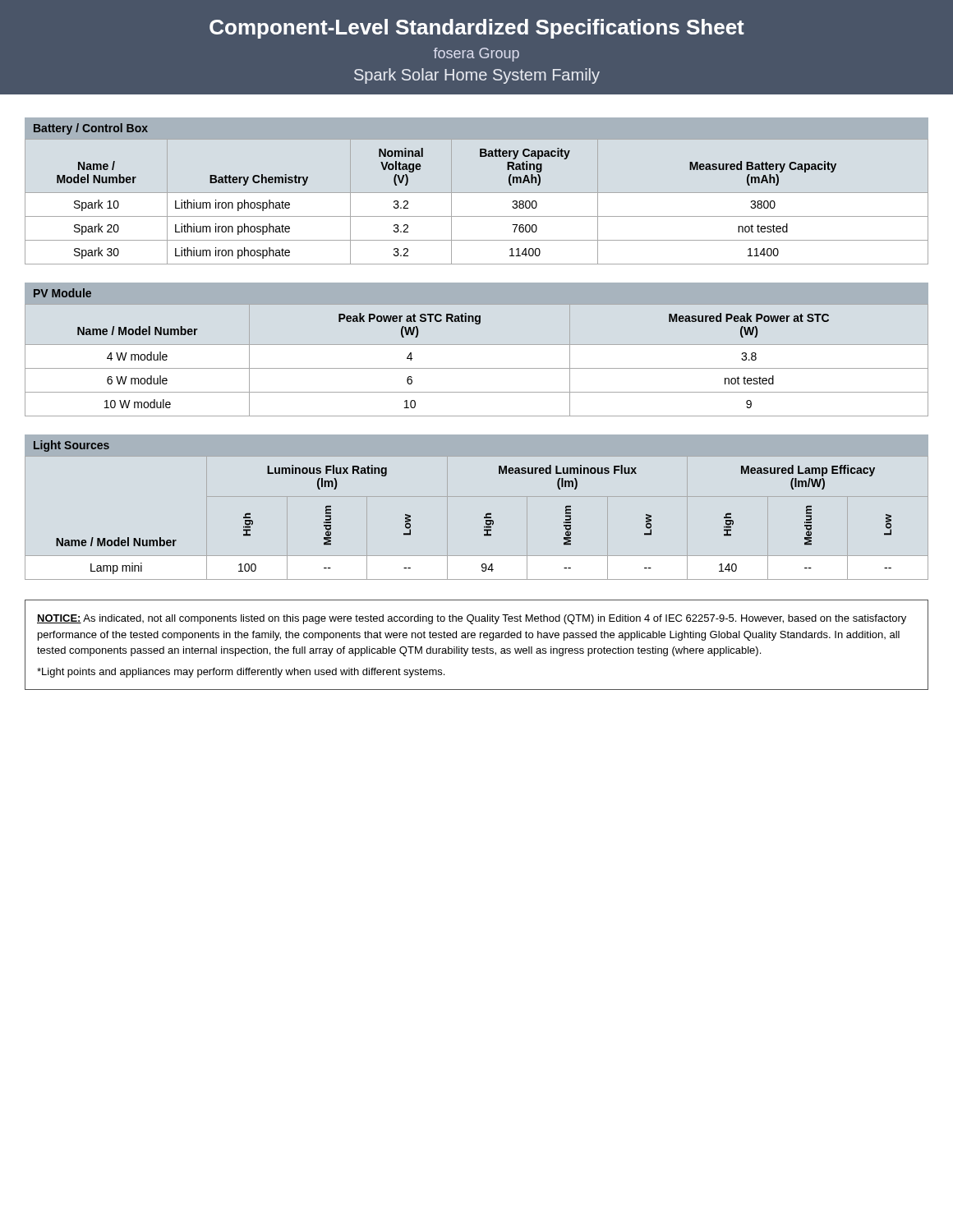
Task: Select the table that reads "Nominal Voltage (V)"
Action: click(x=476, y=202)
